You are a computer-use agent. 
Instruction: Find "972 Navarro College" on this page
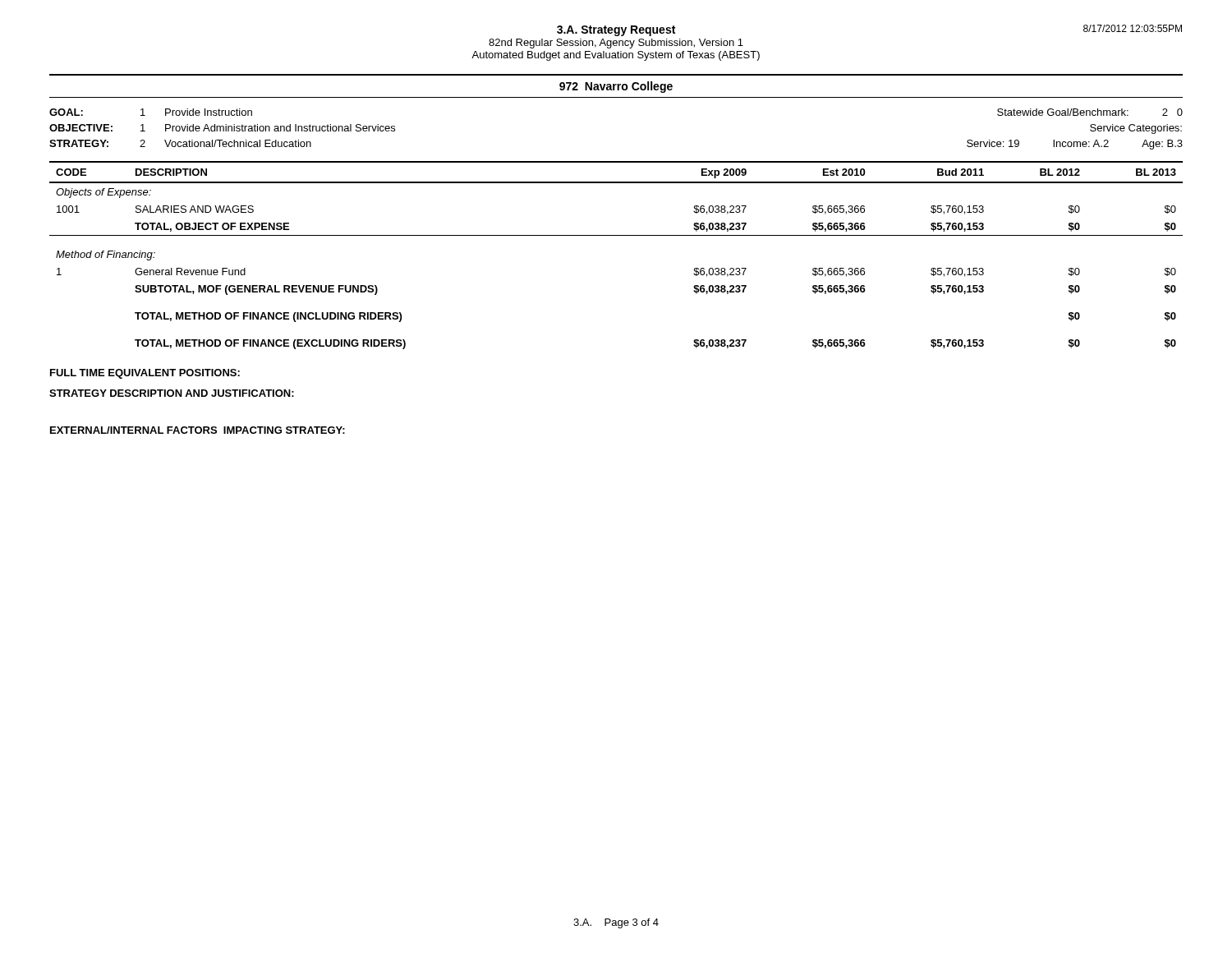click(x=616, y=86)
